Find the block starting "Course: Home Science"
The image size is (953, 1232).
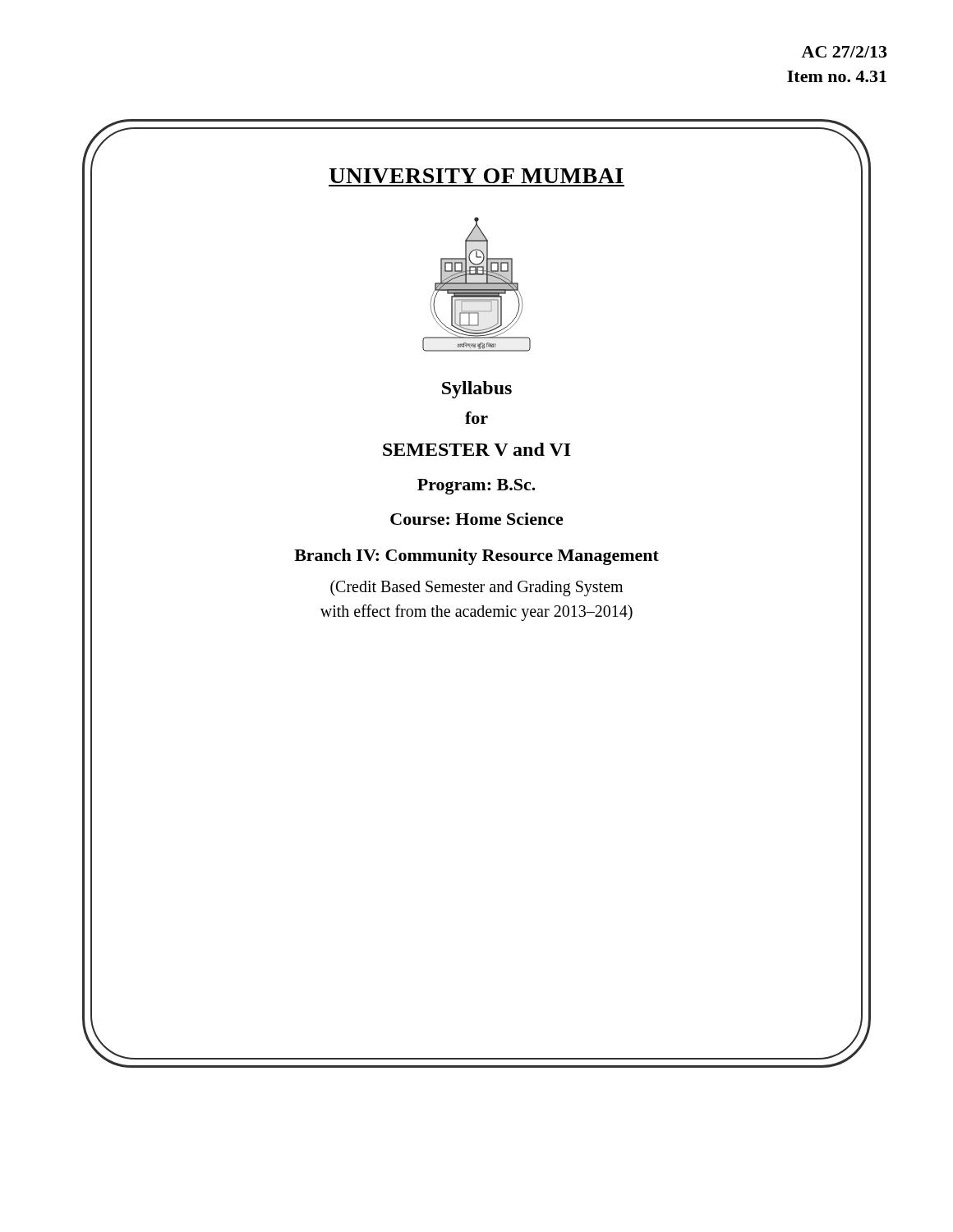click(476, 519)
